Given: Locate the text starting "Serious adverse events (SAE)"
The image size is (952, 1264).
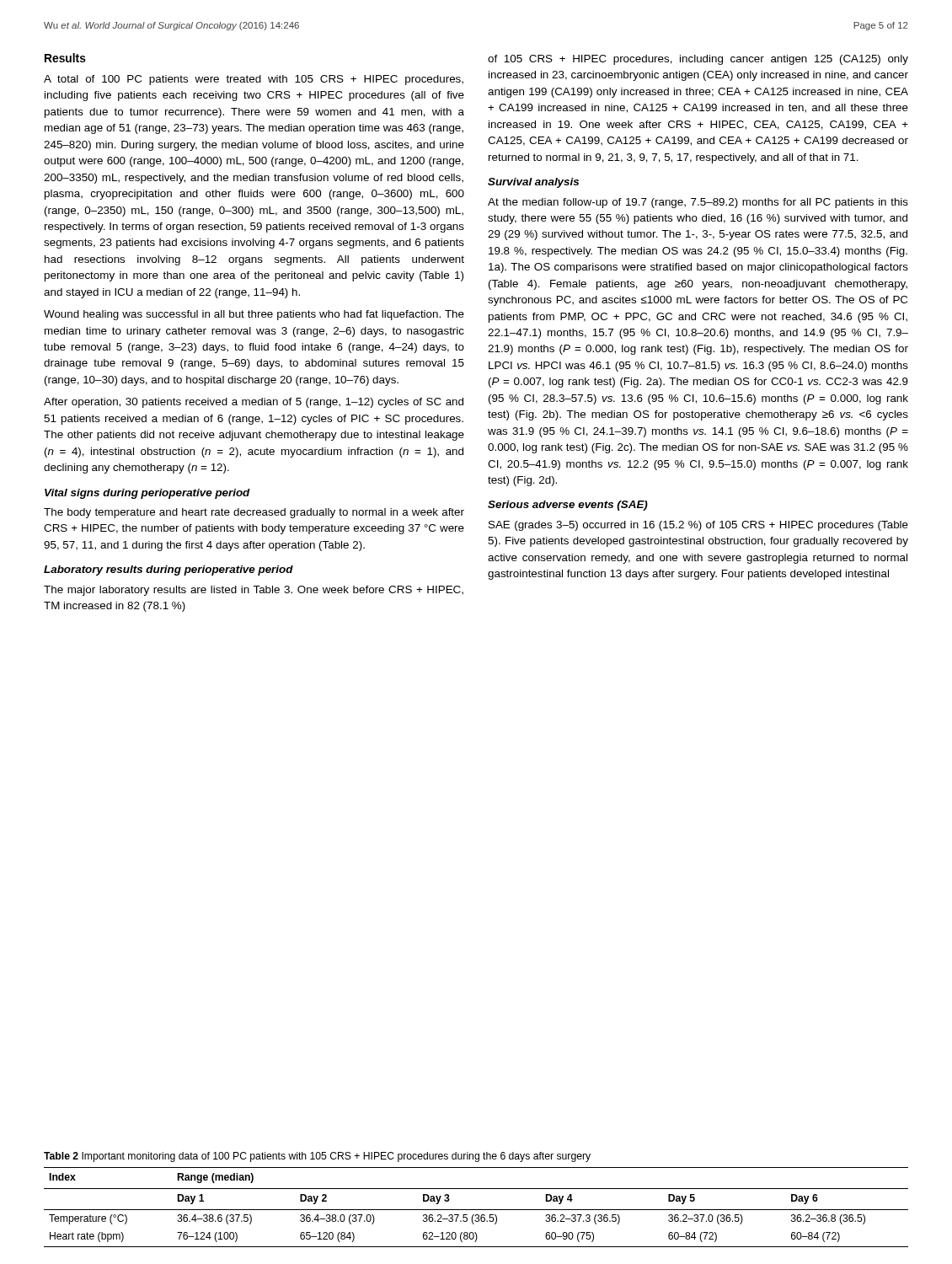Looking at the screenshot, I should click(568, 505).
